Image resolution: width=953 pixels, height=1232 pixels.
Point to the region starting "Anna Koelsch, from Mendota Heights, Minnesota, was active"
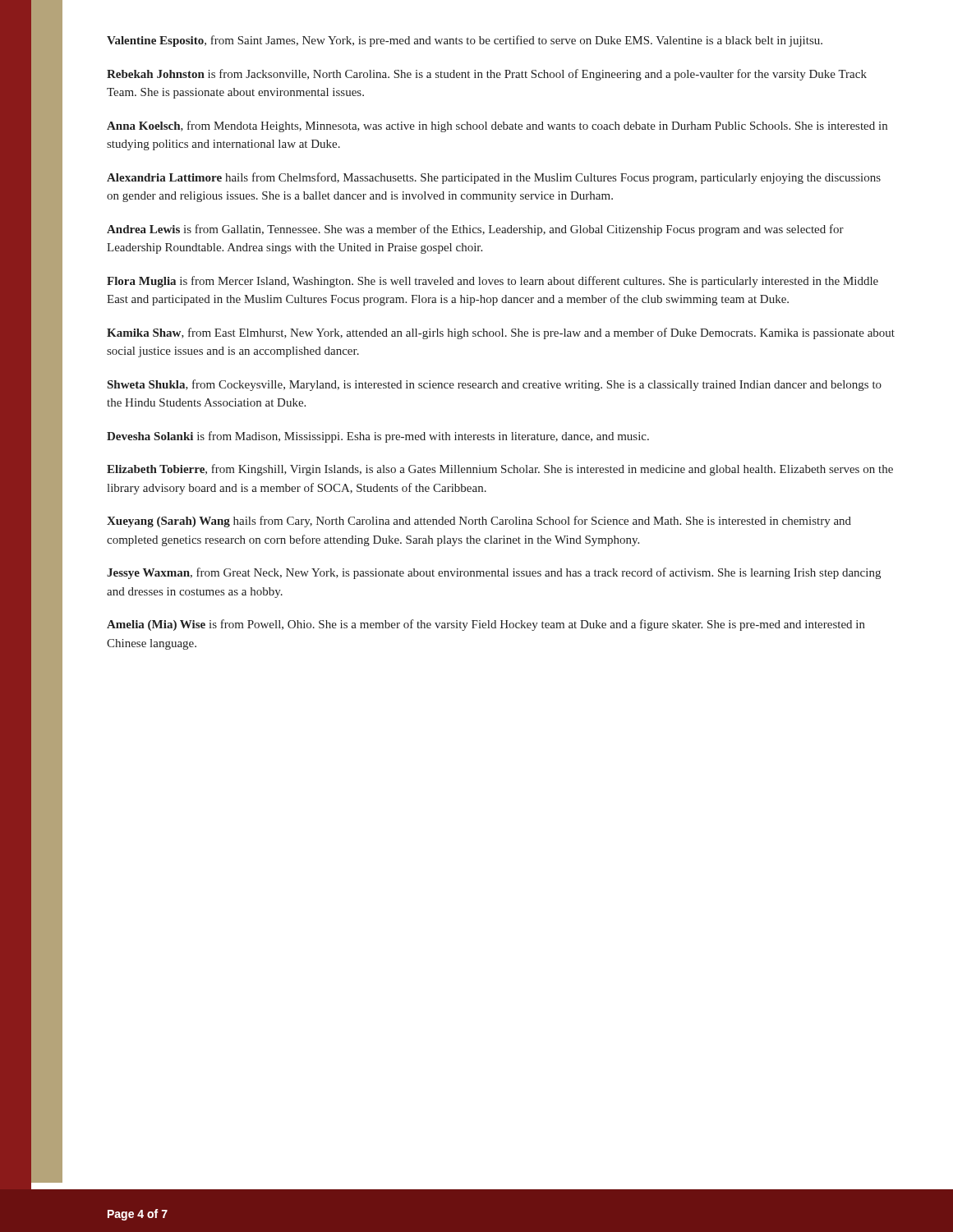(x=497, y=134)
